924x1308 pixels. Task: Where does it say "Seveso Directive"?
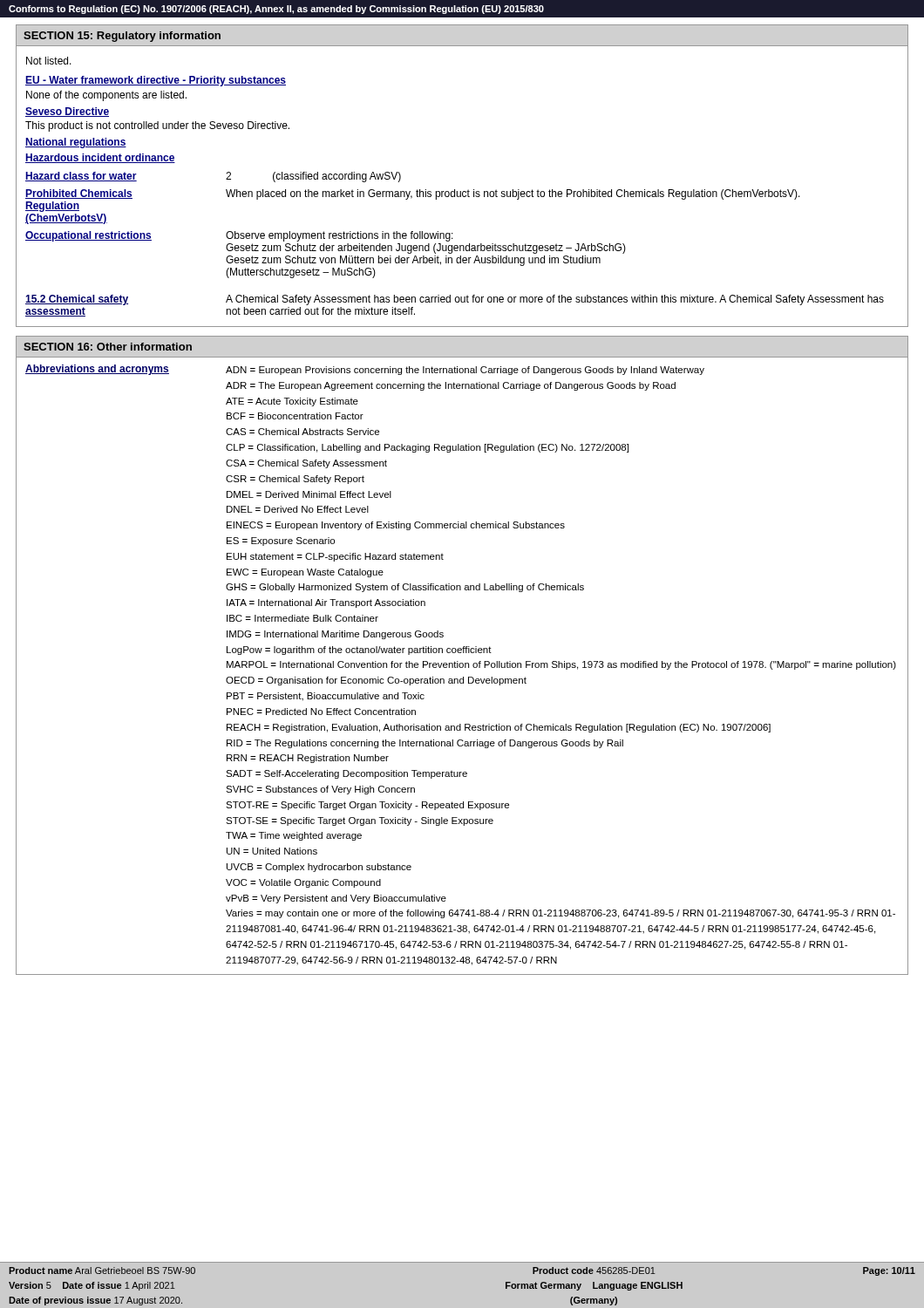click(67, 112)
